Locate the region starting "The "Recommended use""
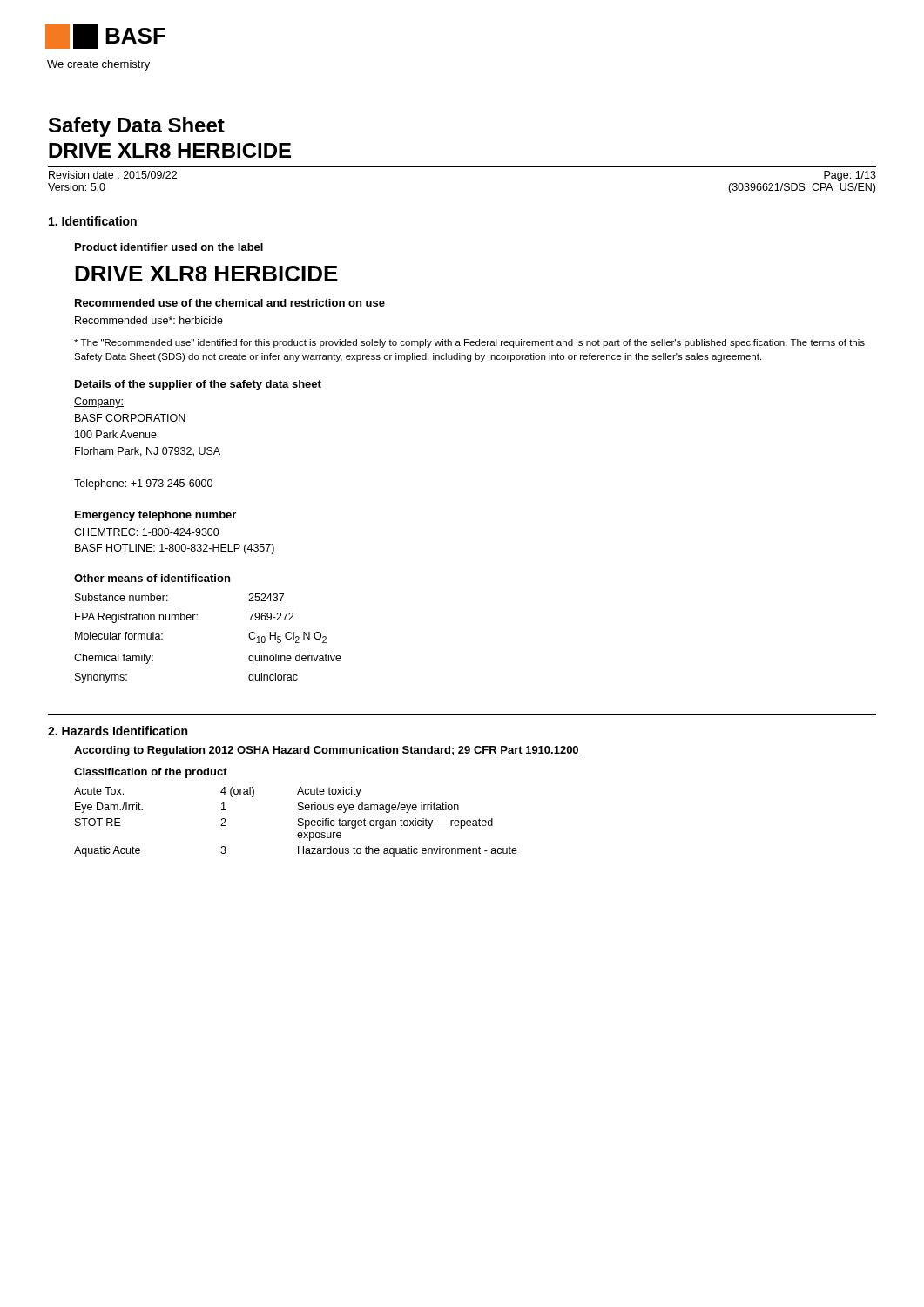Image resolution: width=924 pixels, height=1307 pixels. tap(469, 350)
